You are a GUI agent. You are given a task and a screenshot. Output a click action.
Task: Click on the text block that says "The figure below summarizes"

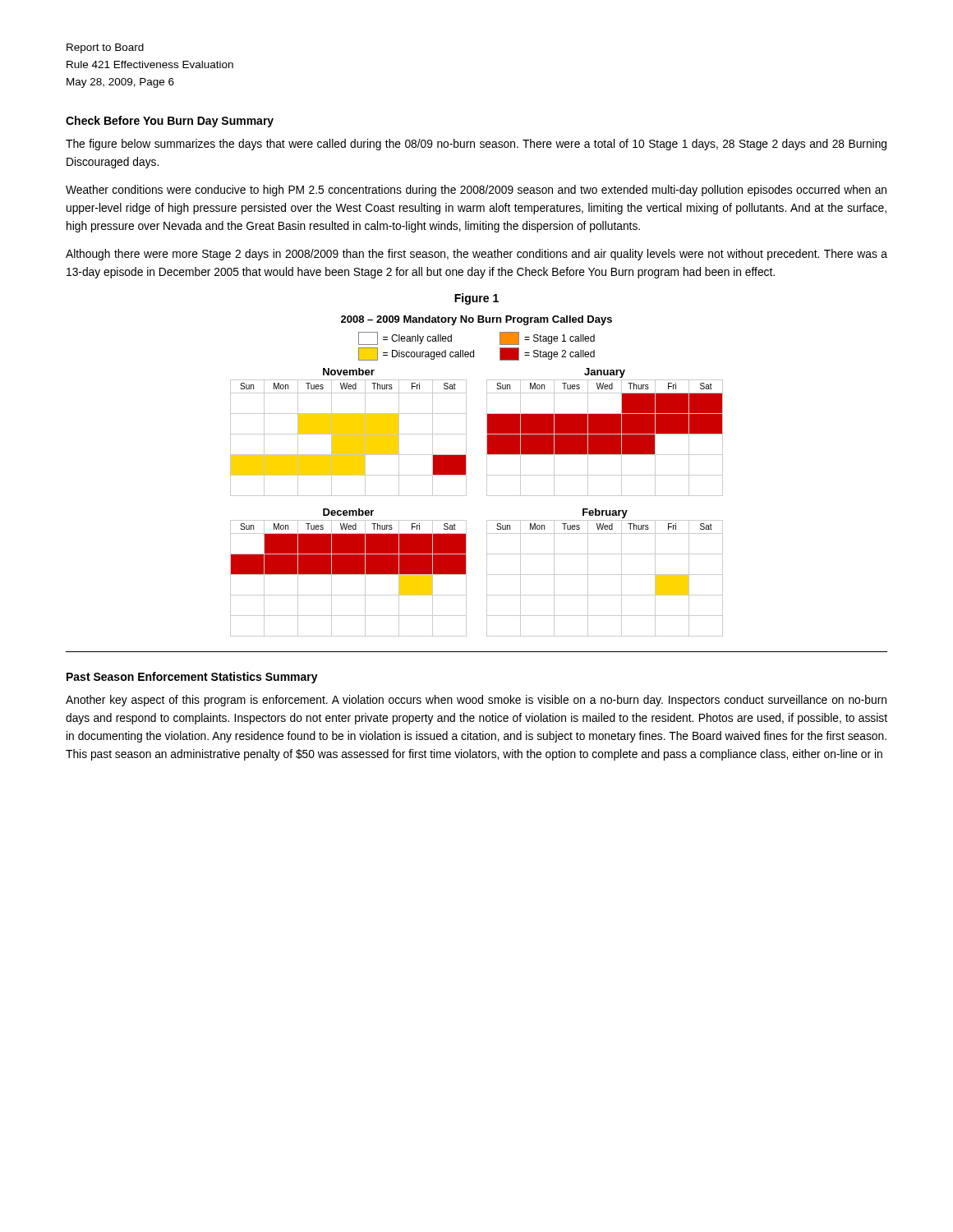(476, 153)
